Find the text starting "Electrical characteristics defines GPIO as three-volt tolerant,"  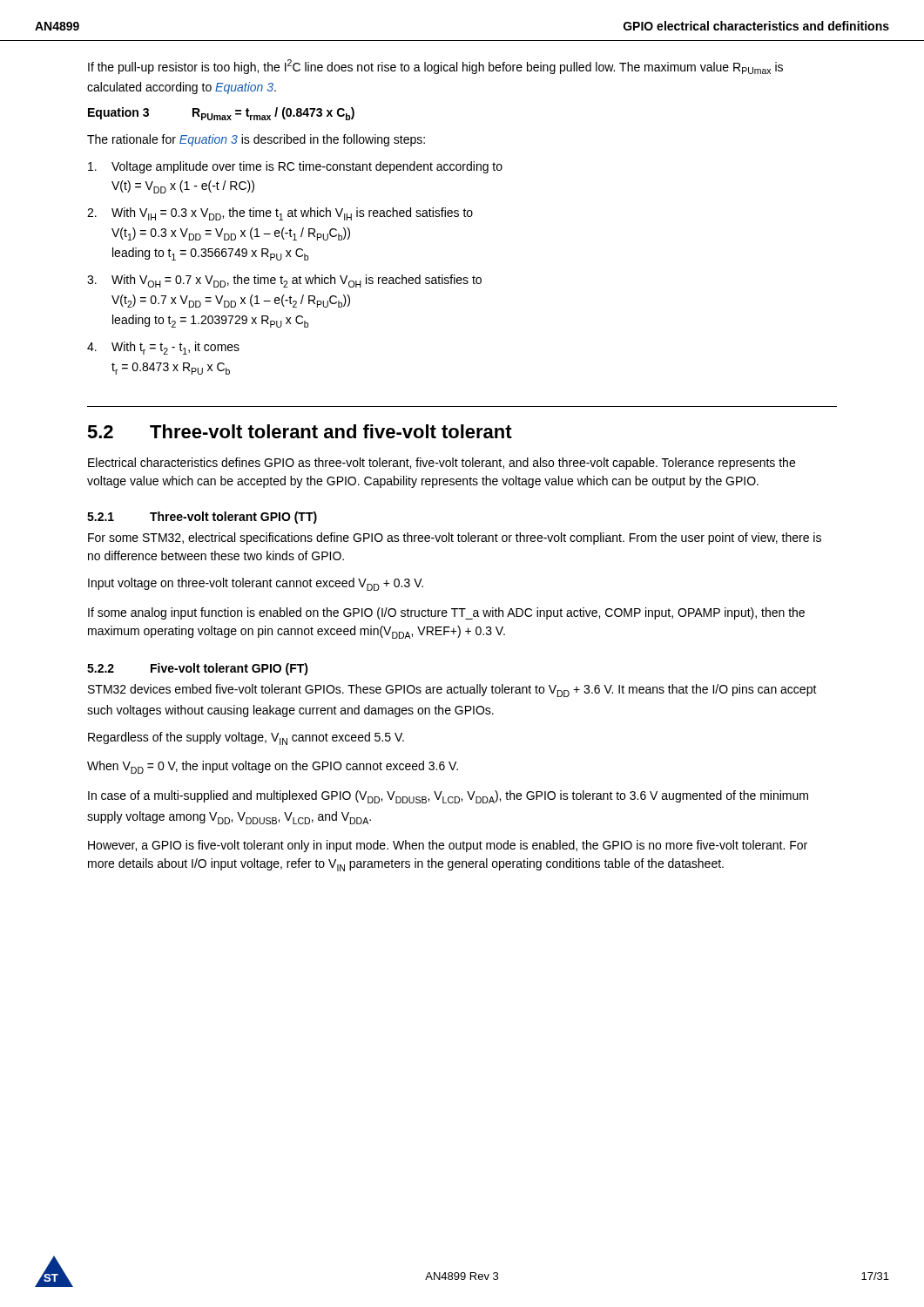click(x=441, y=472)
